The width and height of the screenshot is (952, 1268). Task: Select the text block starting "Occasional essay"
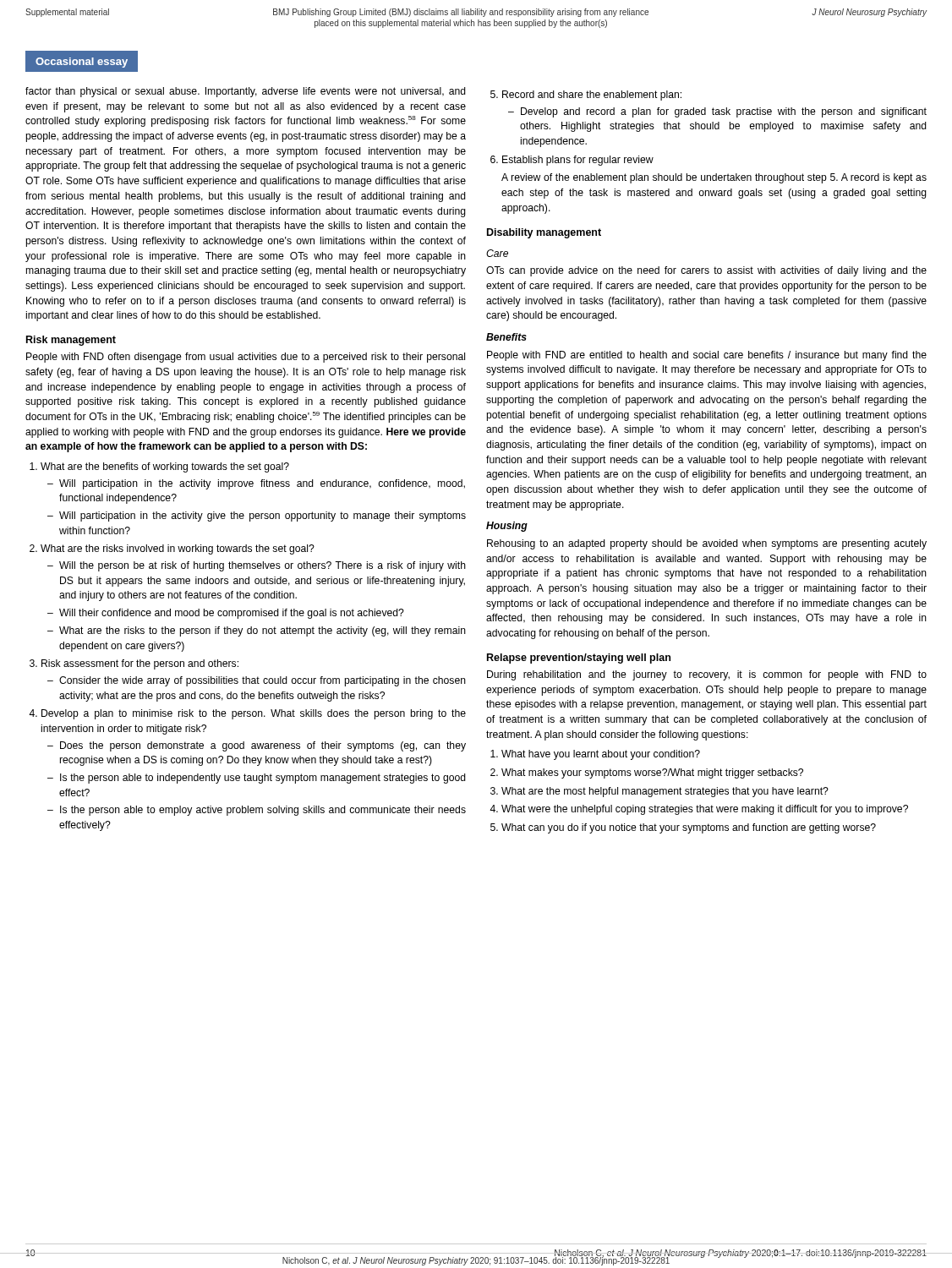coord(82,61)
